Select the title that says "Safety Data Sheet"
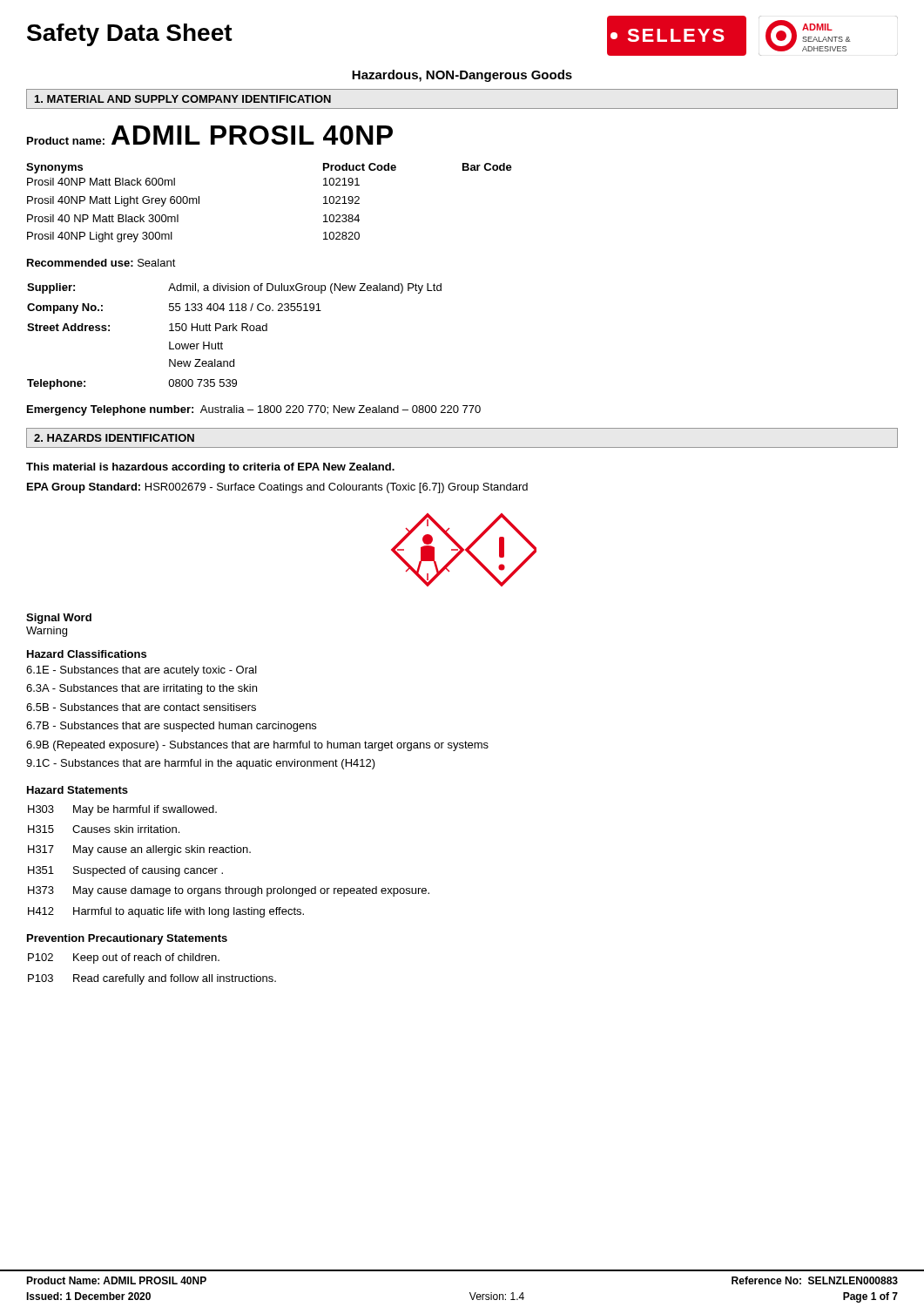Image resolution: width=924 pixels, height=1307 pixels. coord(129,33)
